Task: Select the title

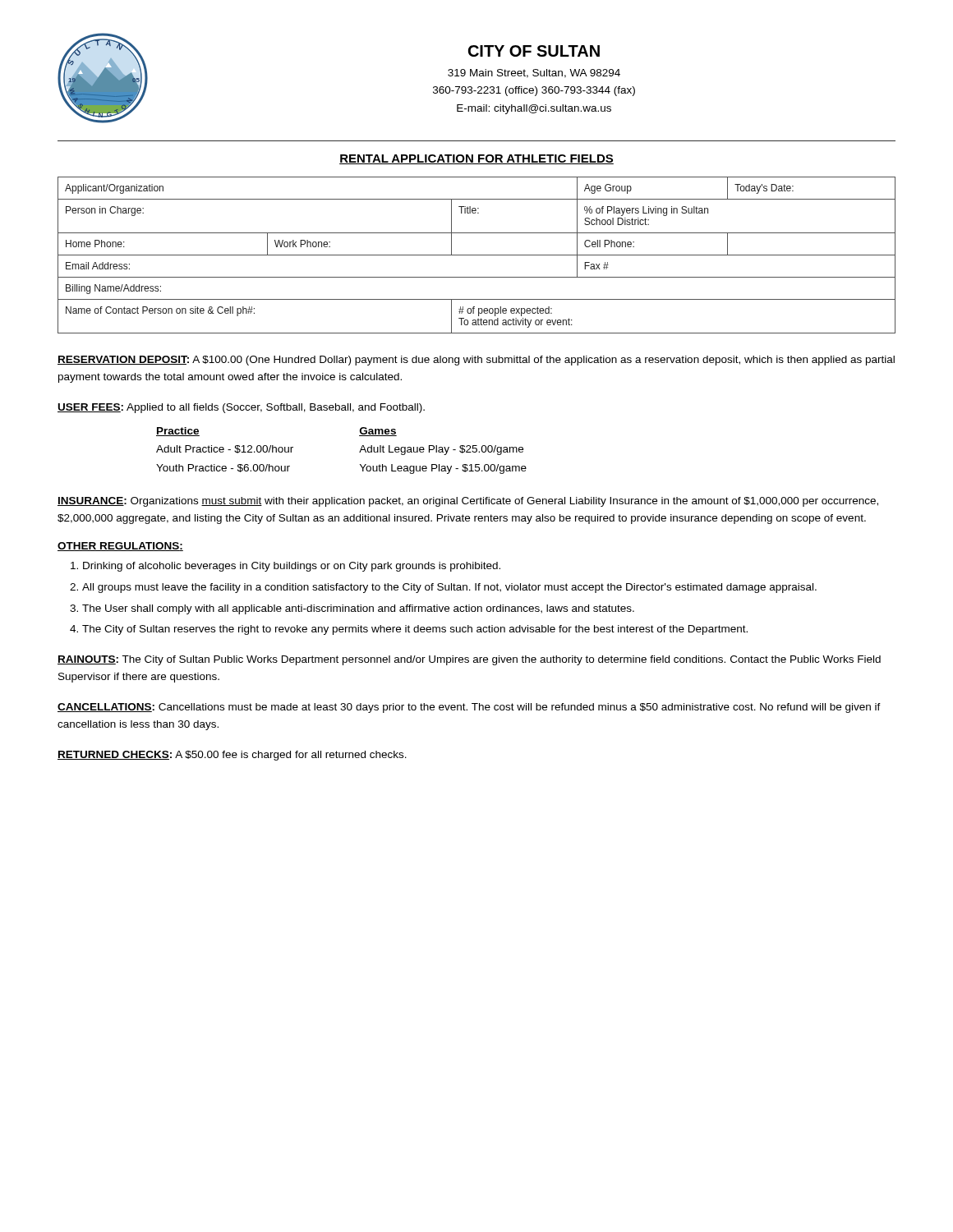Action: pos(534,79)
